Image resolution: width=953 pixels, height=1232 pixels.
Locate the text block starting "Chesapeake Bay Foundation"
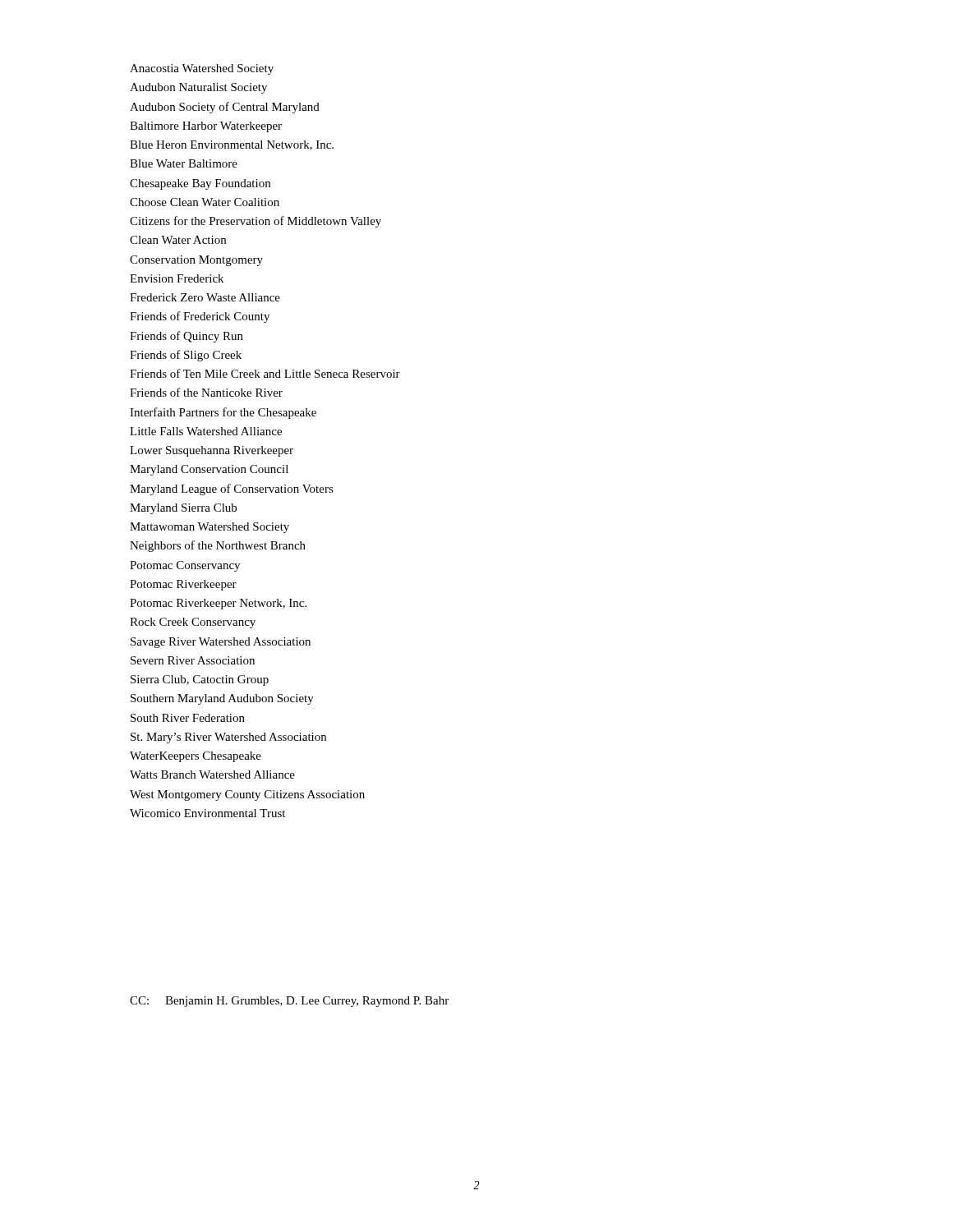coord(200,183)
